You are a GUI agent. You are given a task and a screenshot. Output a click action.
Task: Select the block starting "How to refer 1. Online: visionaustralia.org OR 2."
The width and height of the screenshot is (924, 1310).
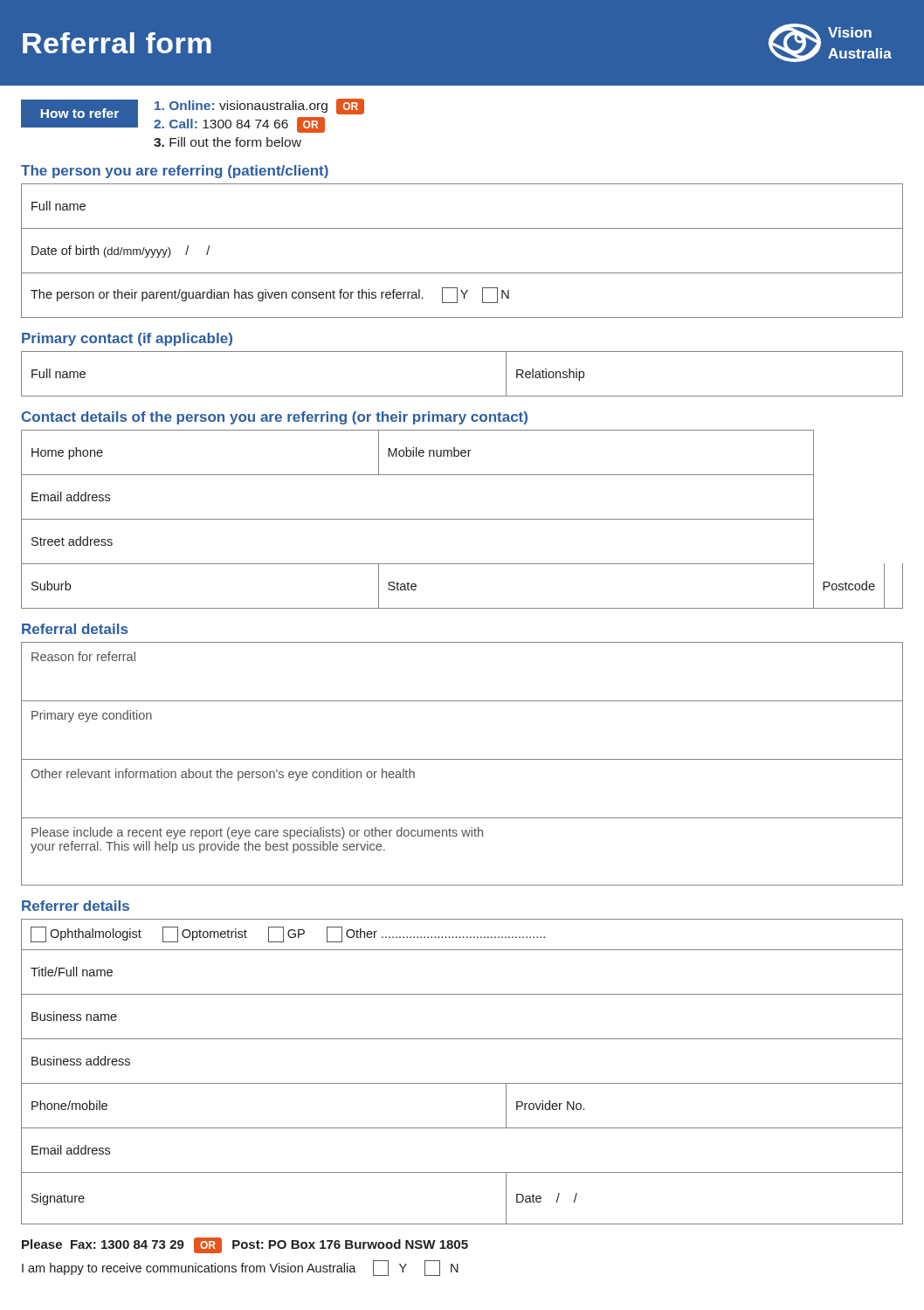193,124
